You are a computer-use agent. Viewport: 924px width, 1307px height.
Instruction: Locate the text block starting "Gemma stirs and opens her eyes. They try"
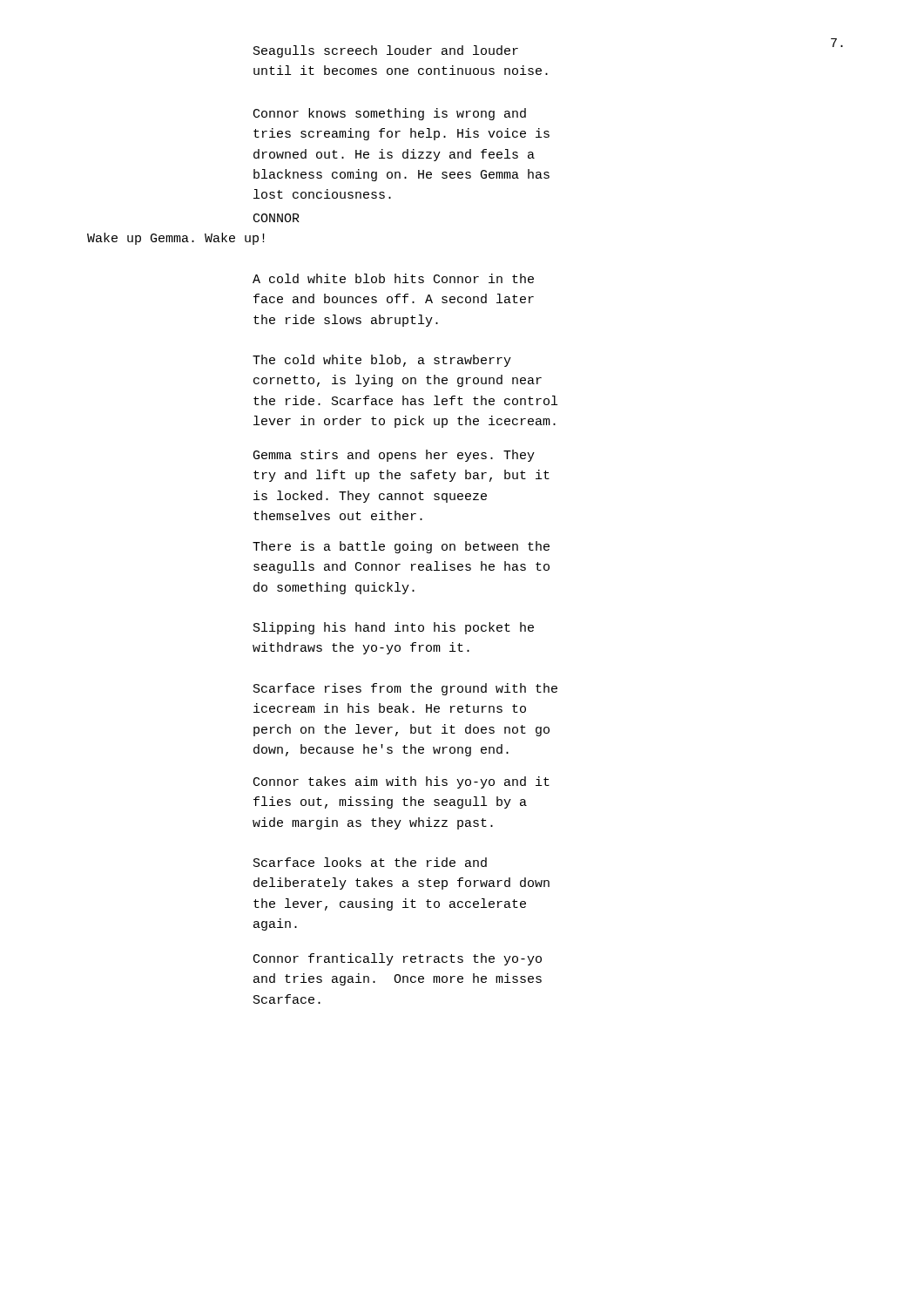401,487
